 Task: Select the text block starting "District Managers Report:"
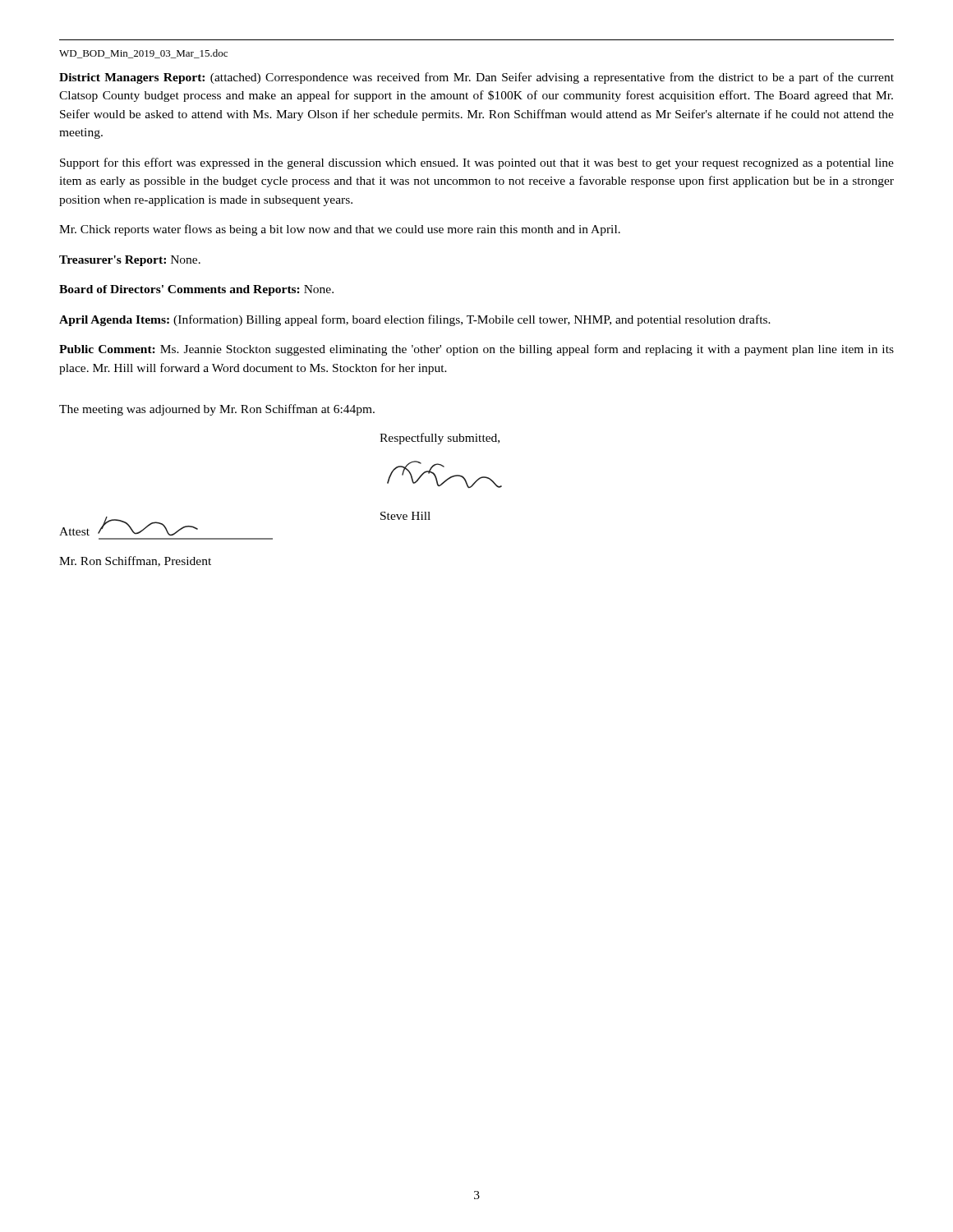476,104
